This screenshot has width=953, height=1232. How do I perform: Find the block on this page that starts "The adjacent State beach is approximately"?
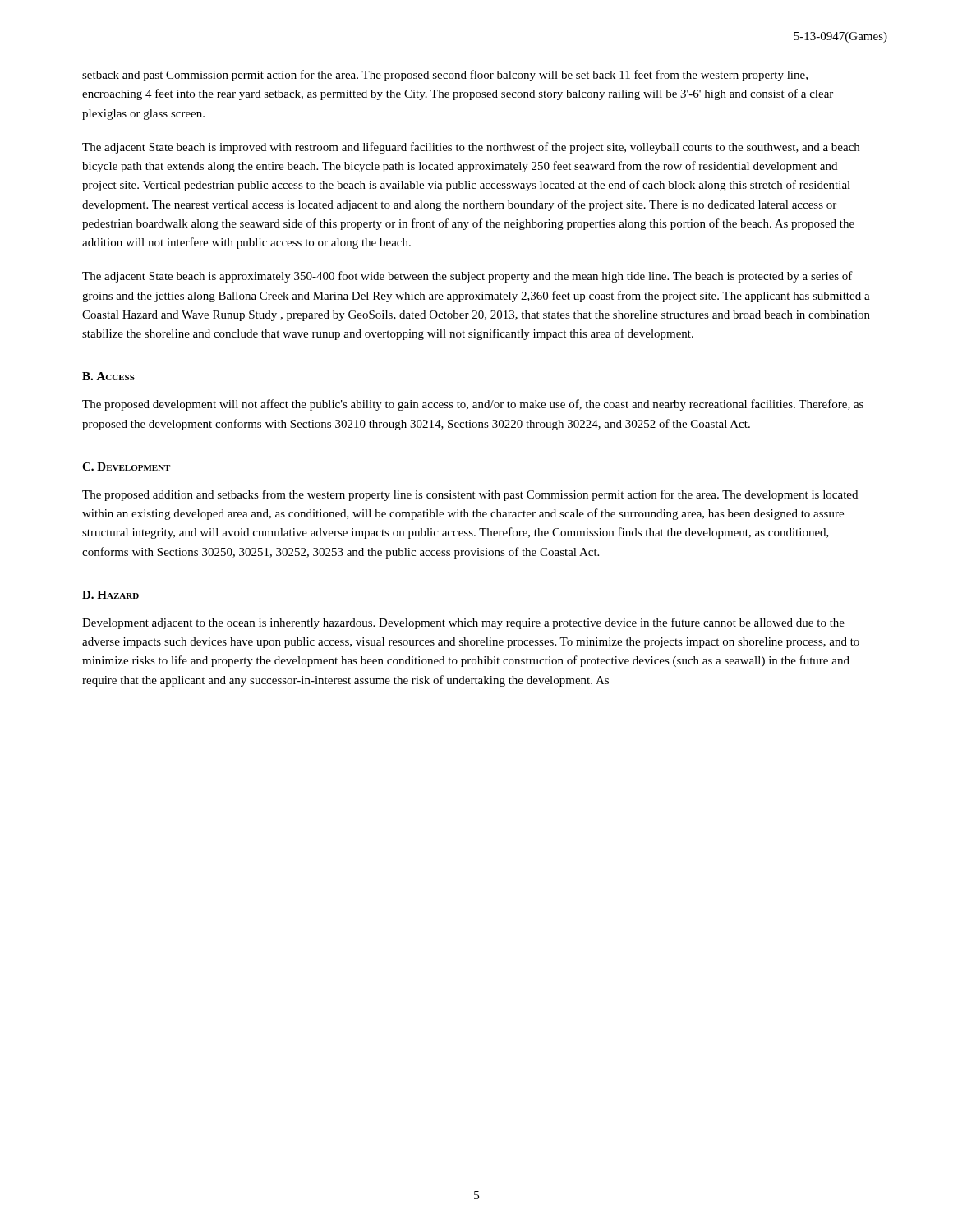click(x=476, y=305)
